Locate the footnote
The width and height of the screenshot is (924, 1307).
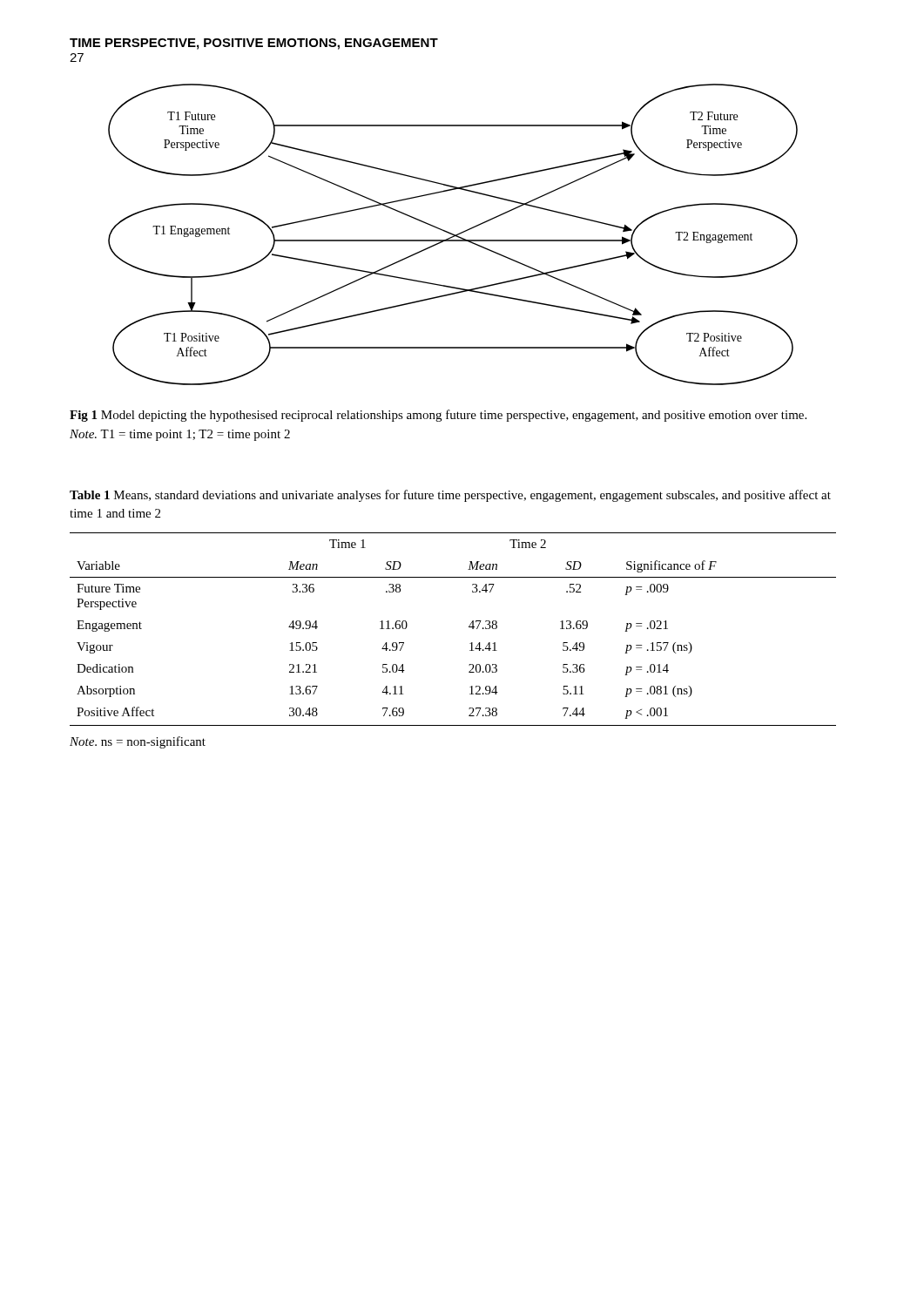click(138, 742)
